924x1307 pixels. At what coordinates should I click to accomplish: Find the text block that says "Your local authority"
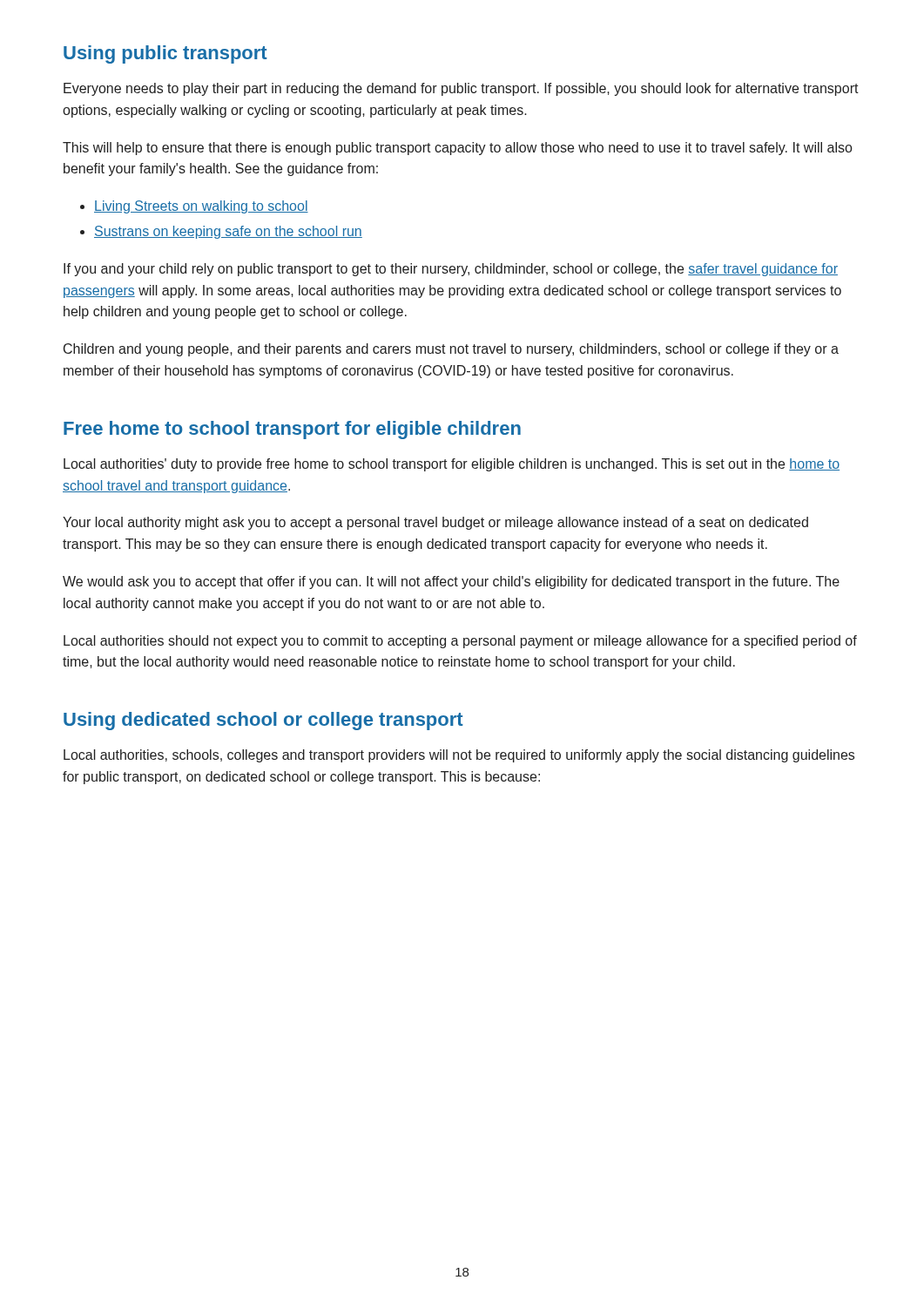coord(436,533)
